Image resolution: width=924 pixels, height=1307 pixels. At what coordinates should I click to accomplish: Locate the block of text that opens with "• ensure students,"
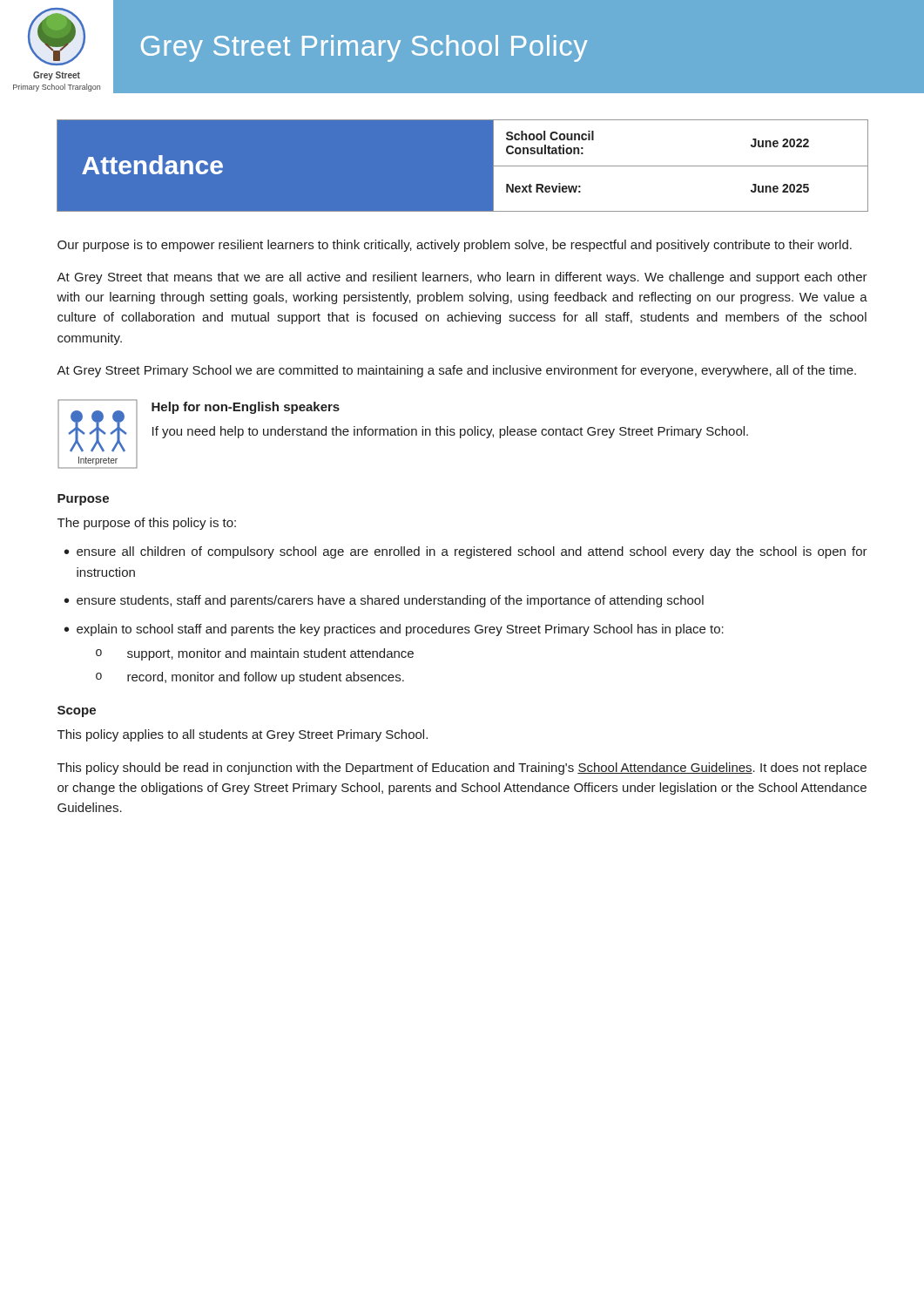pos(462,600)
